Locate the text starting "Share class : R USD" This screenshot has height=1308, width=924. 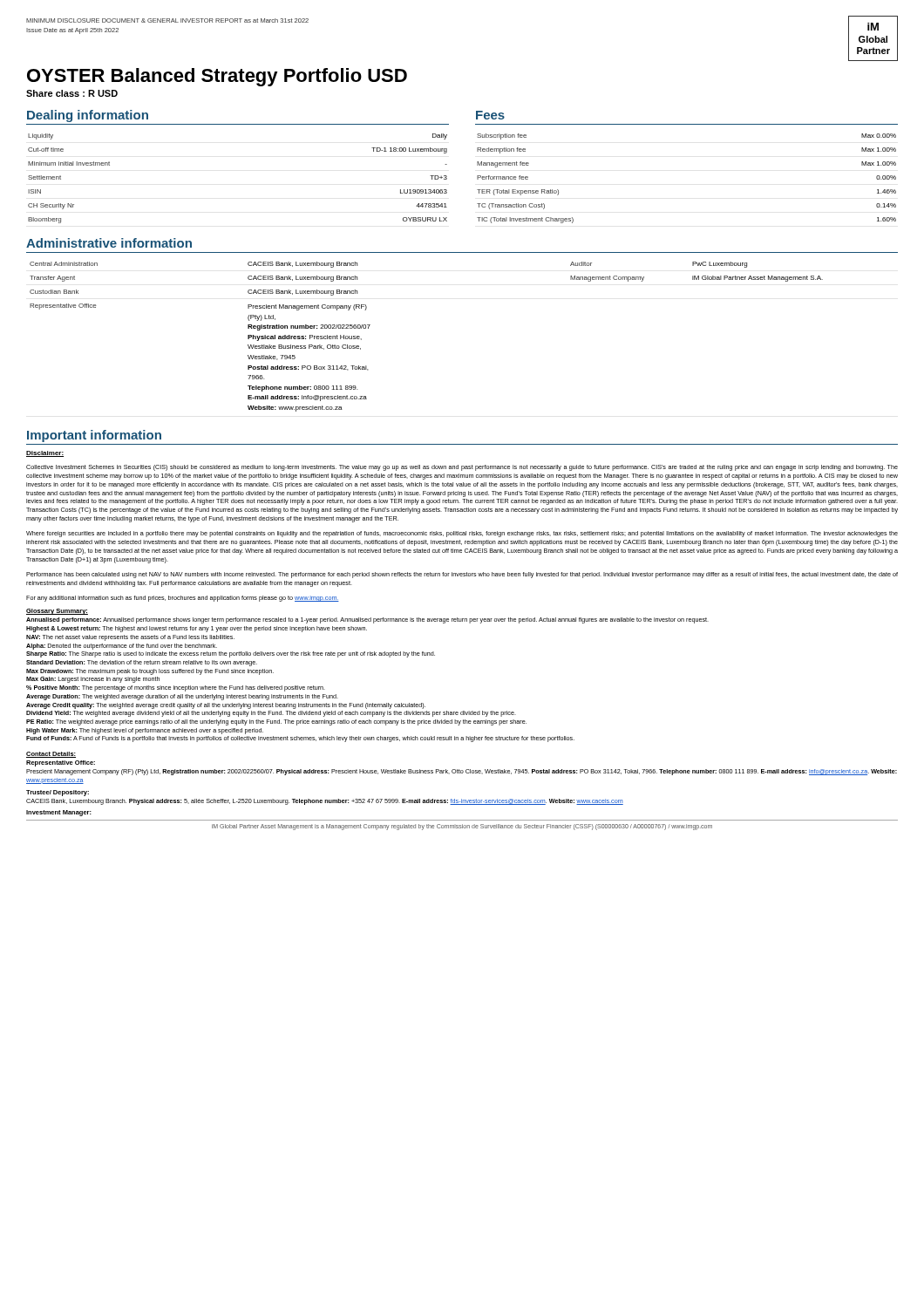pyautogui.click(x=72, y=93)
